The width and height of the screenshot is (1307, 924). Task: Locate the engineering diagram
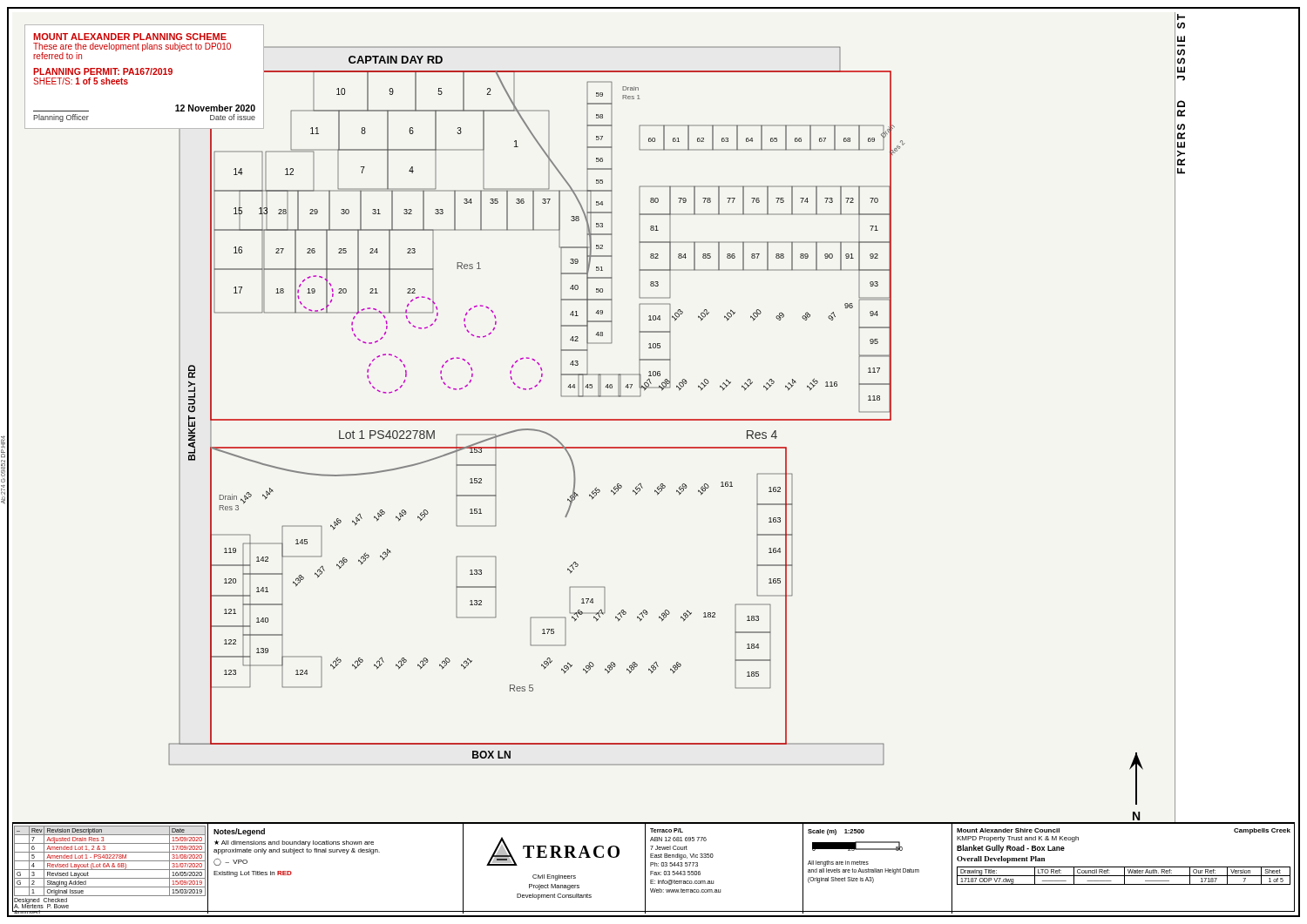click(x=594, y=418)
